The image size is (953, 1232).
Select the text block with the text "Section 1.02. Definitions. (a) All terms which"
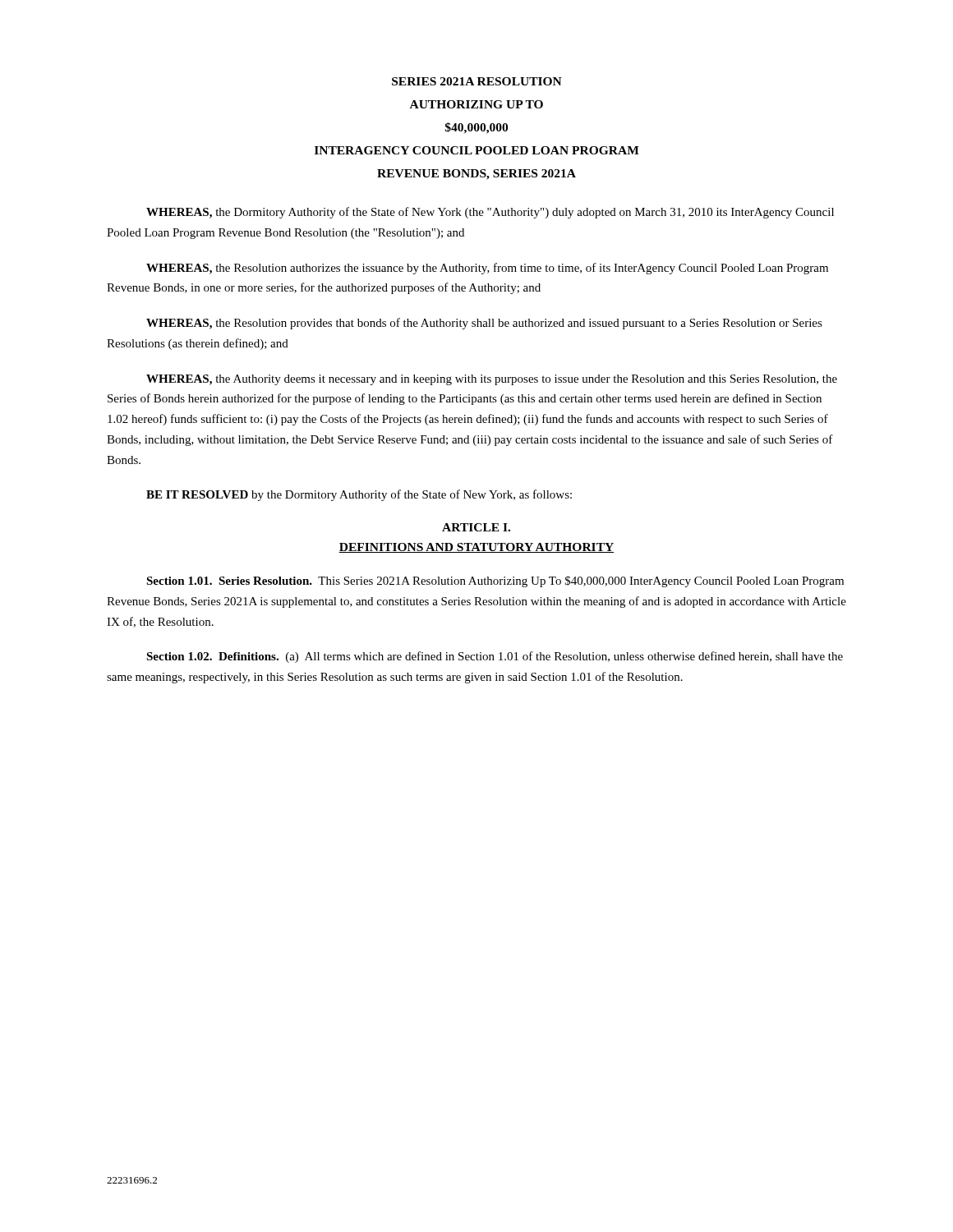(x=476, y=667)
